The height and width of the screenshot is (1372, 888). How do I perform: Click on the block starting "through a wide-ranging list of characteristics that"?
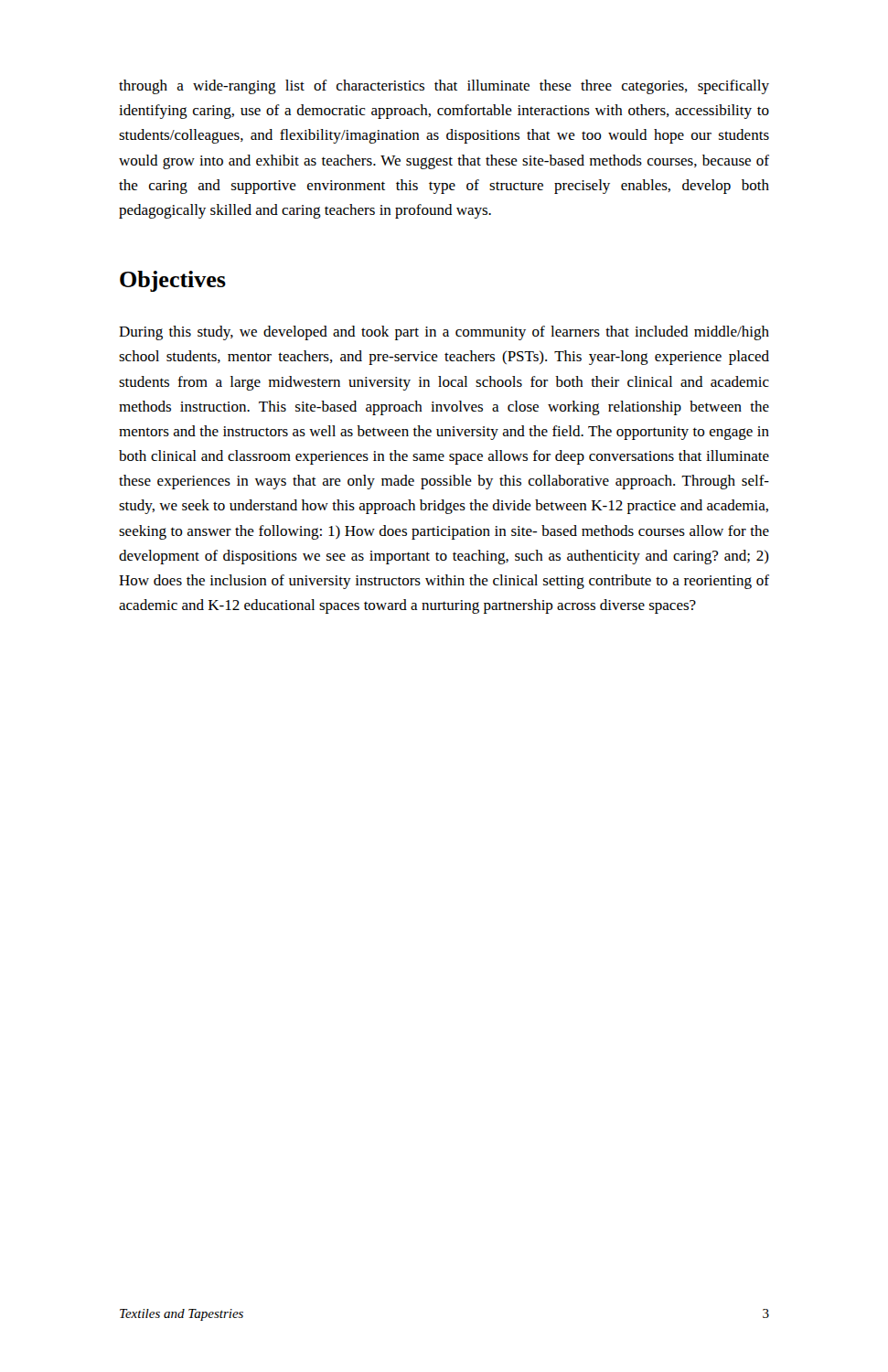tap(444, 148)
